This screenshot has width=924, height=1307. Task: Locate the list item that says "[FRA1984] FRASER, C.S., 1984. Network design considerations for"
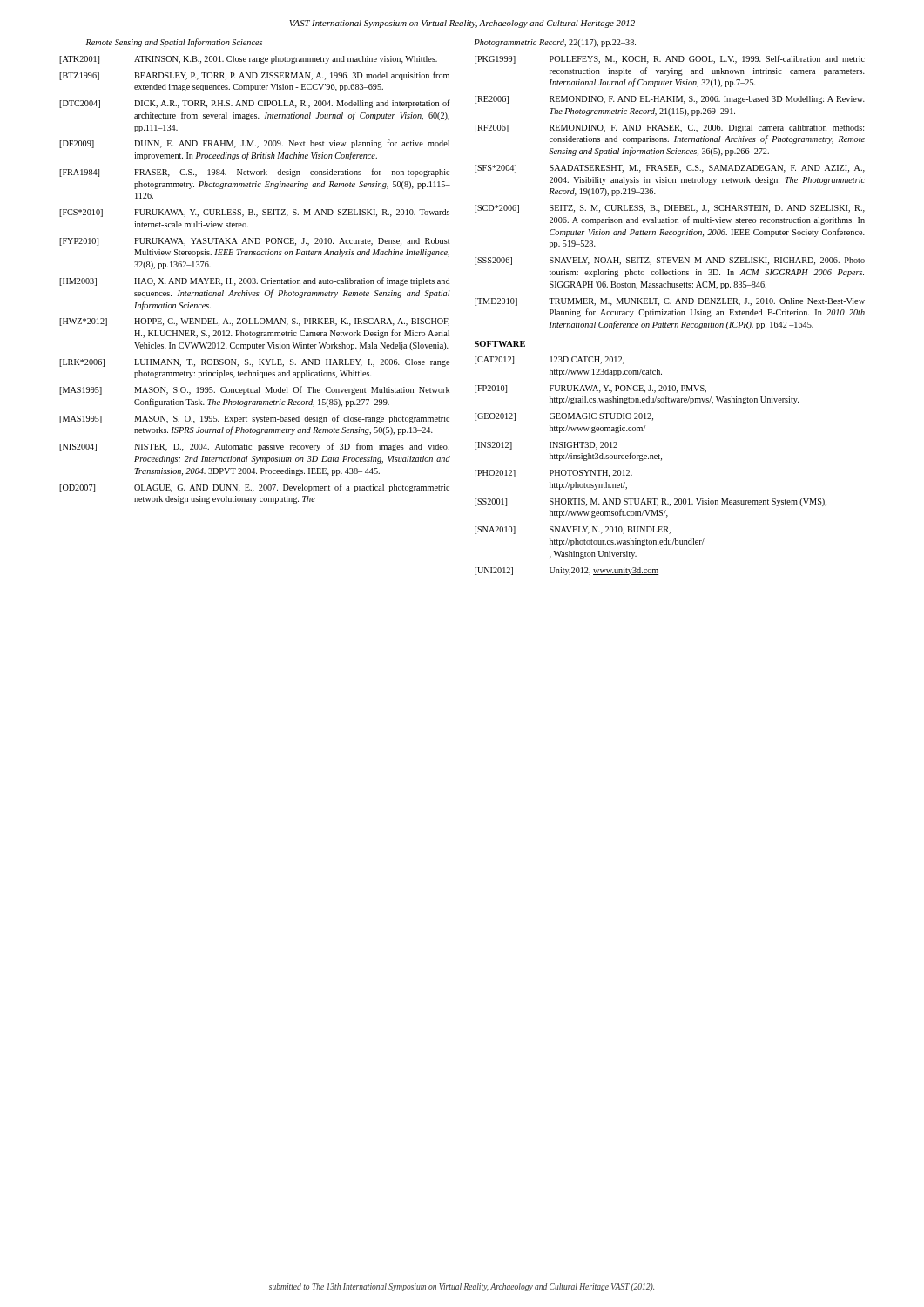point(255,184)
